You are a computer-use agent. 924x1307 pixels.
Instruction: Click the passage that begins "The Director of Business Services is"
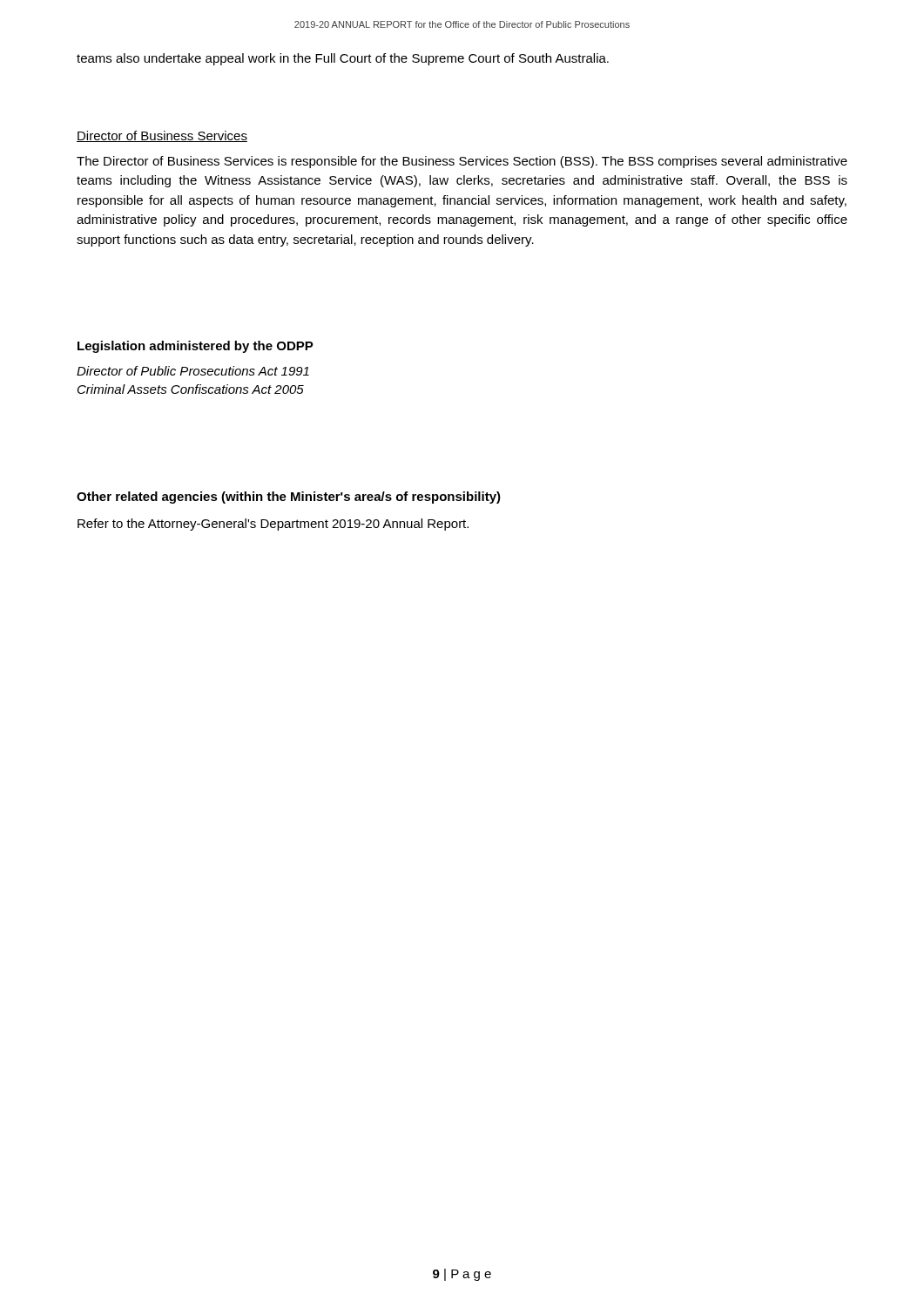click(x=462, y=200)
